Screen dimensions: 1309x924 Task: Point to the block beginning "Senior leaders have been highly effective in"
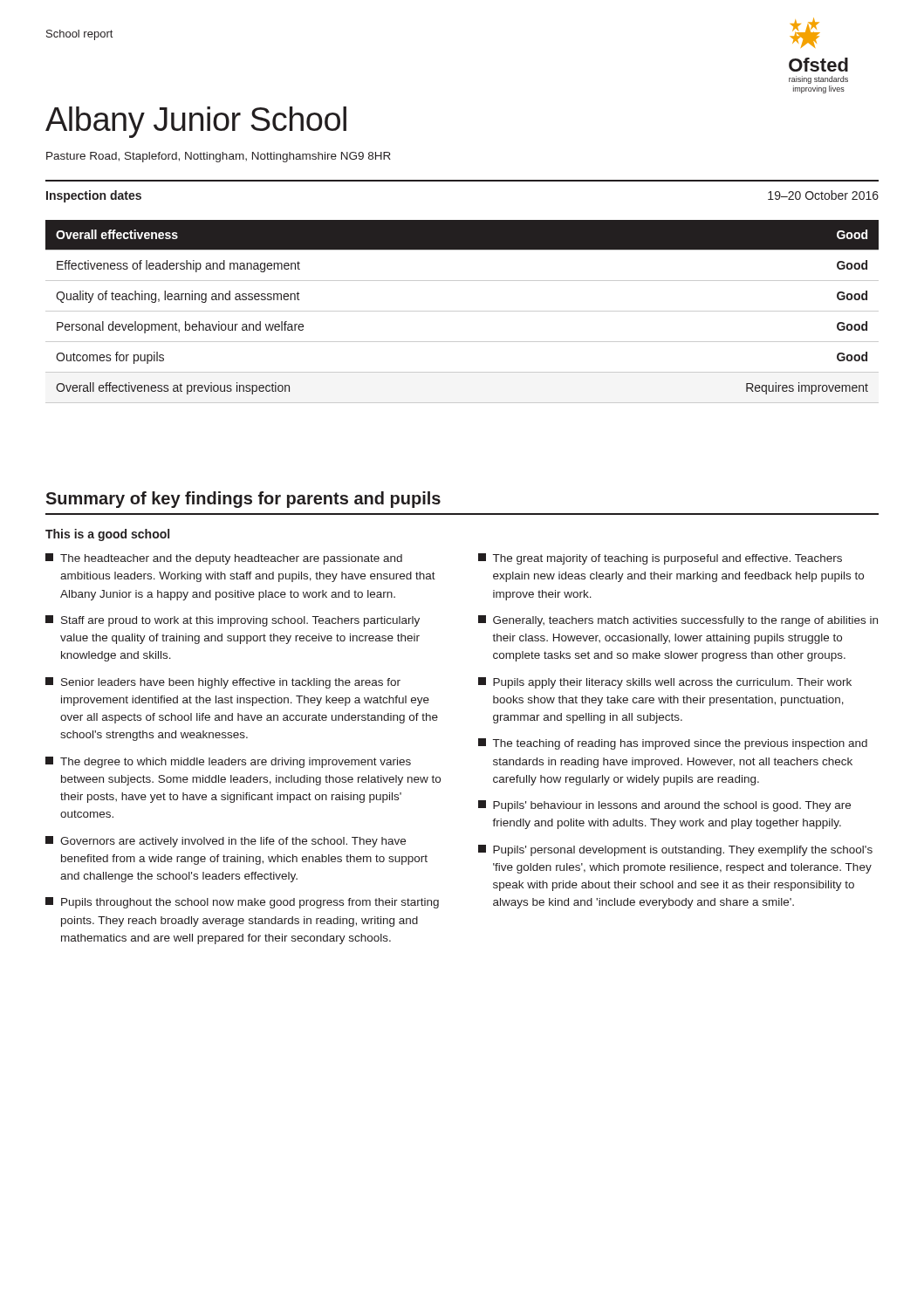[x=246, y=709]
